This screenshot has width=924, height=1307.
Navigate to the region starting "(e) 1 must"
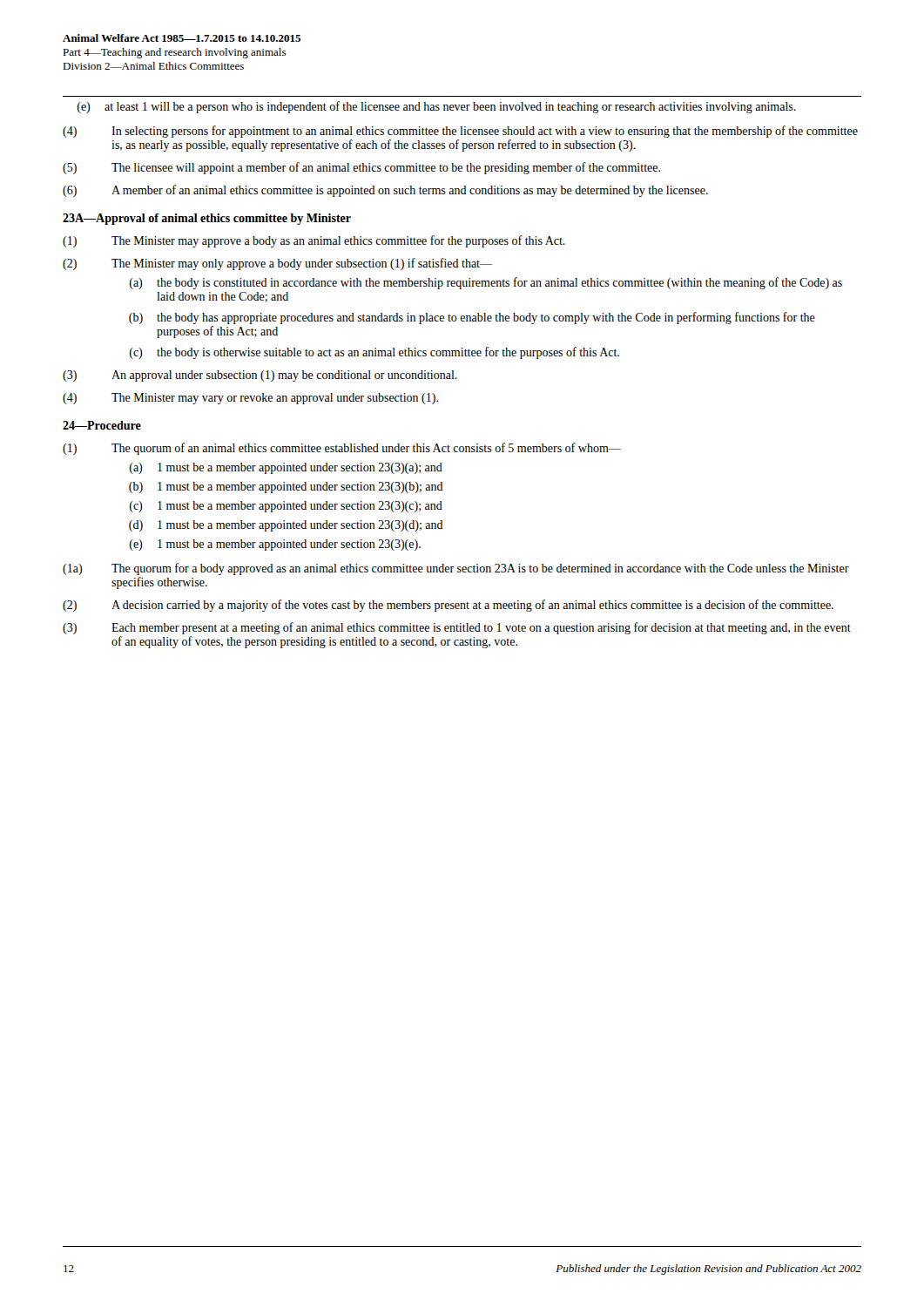coord(275,545)
